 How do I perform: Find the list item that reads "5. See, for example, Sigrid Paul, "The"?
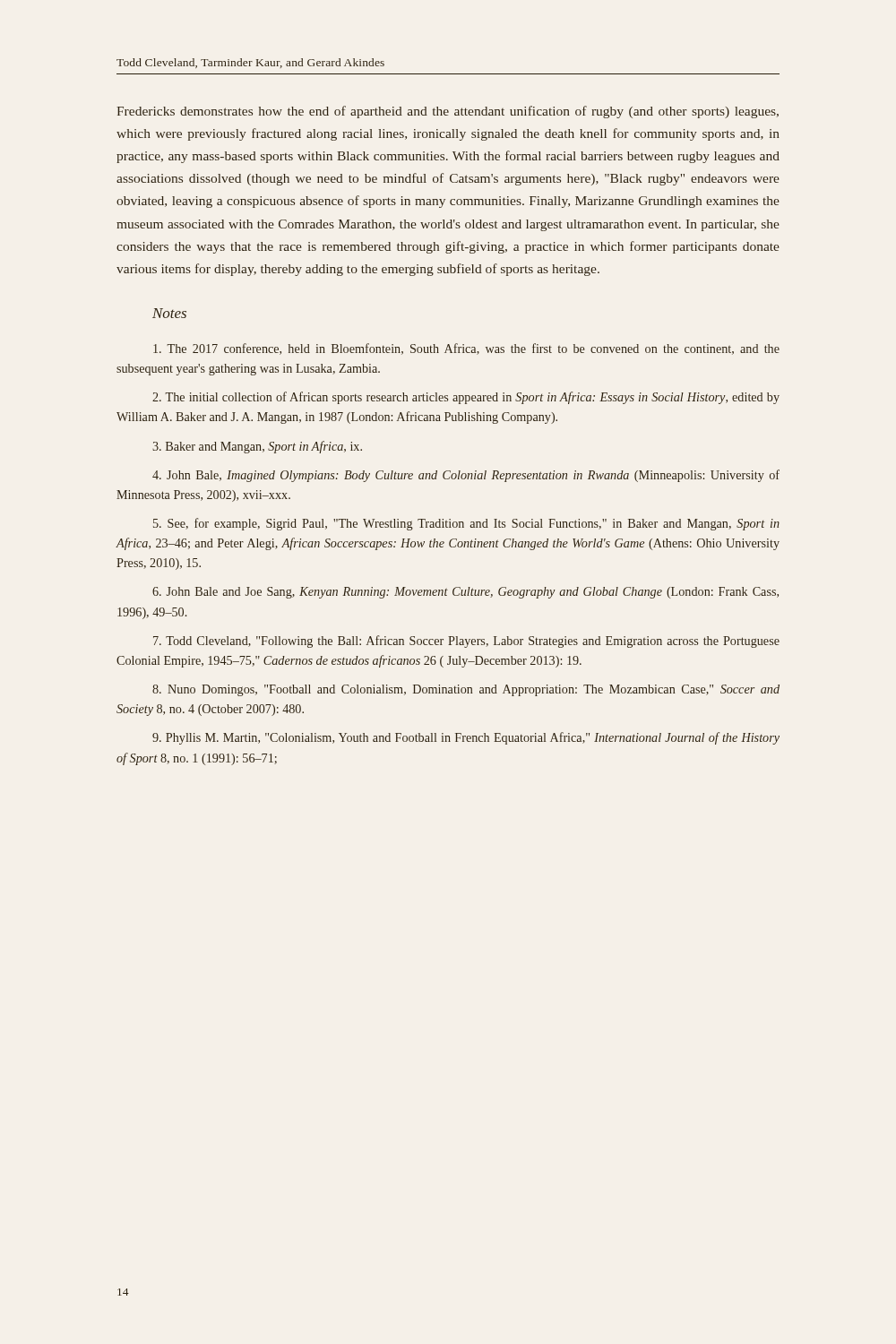[x=448, y=543]
